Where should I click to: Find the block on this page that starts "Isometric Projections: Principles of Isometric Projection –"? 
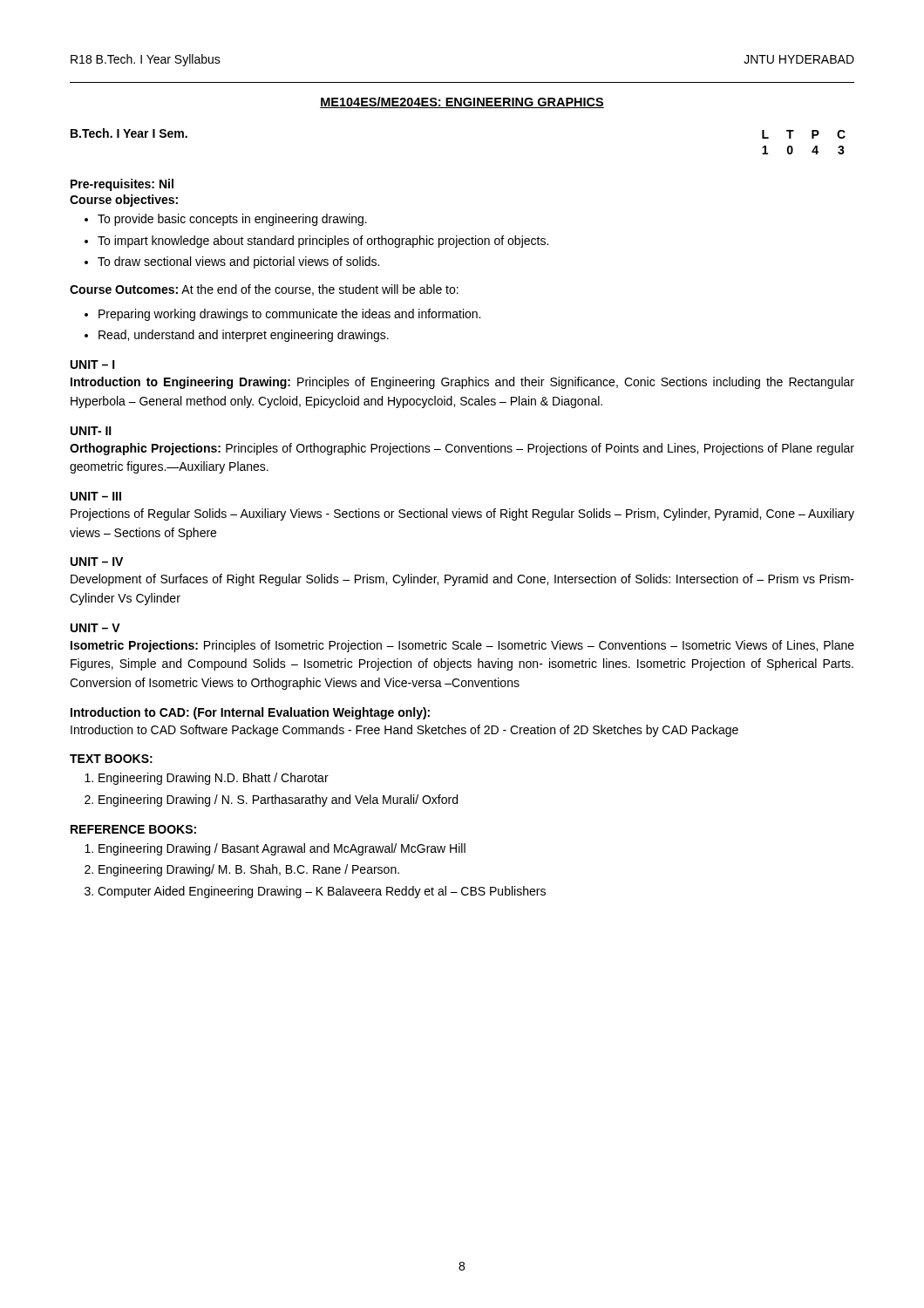462,664
